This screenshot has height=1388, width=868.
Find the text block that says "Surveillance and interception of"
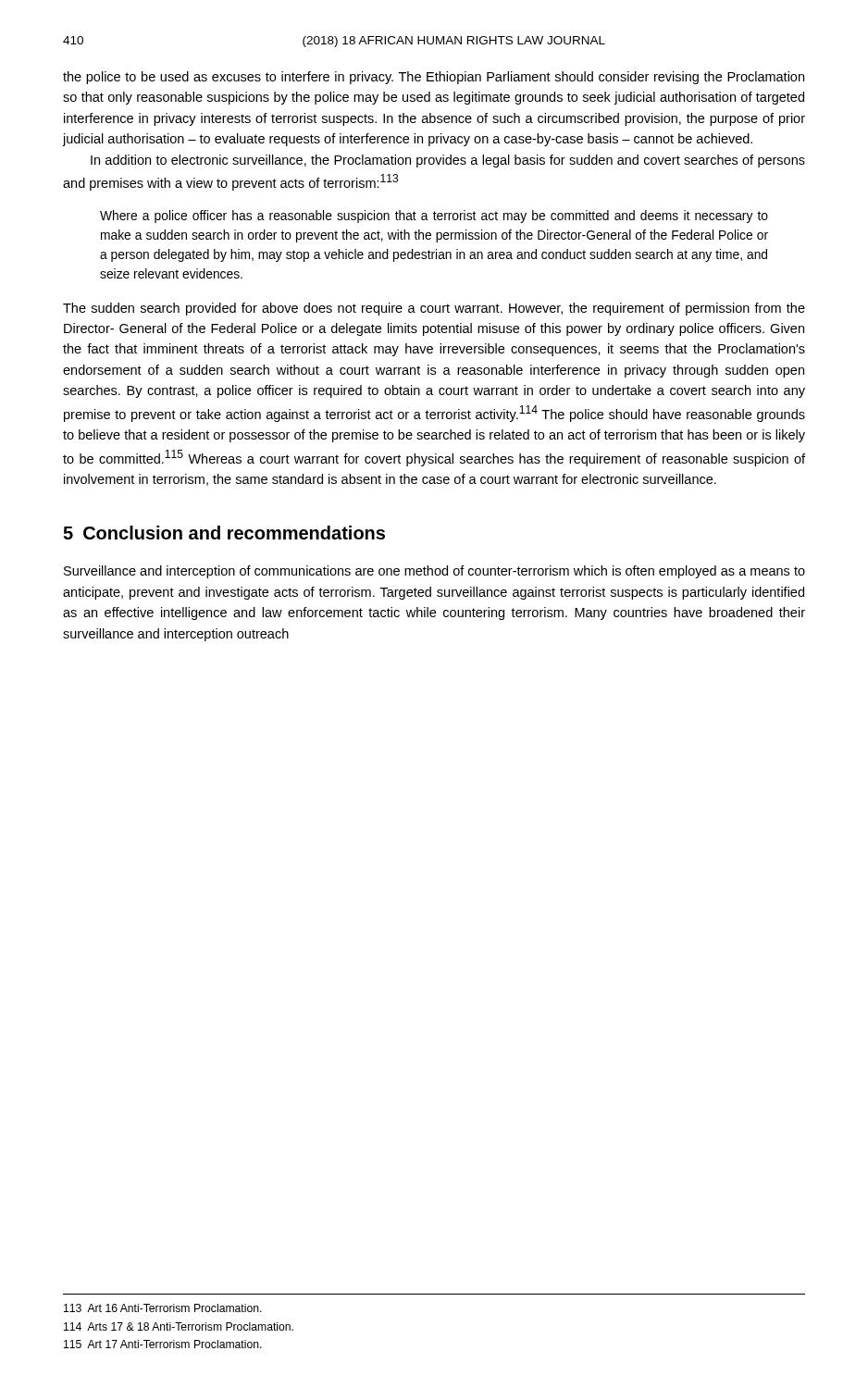[434, 603]
